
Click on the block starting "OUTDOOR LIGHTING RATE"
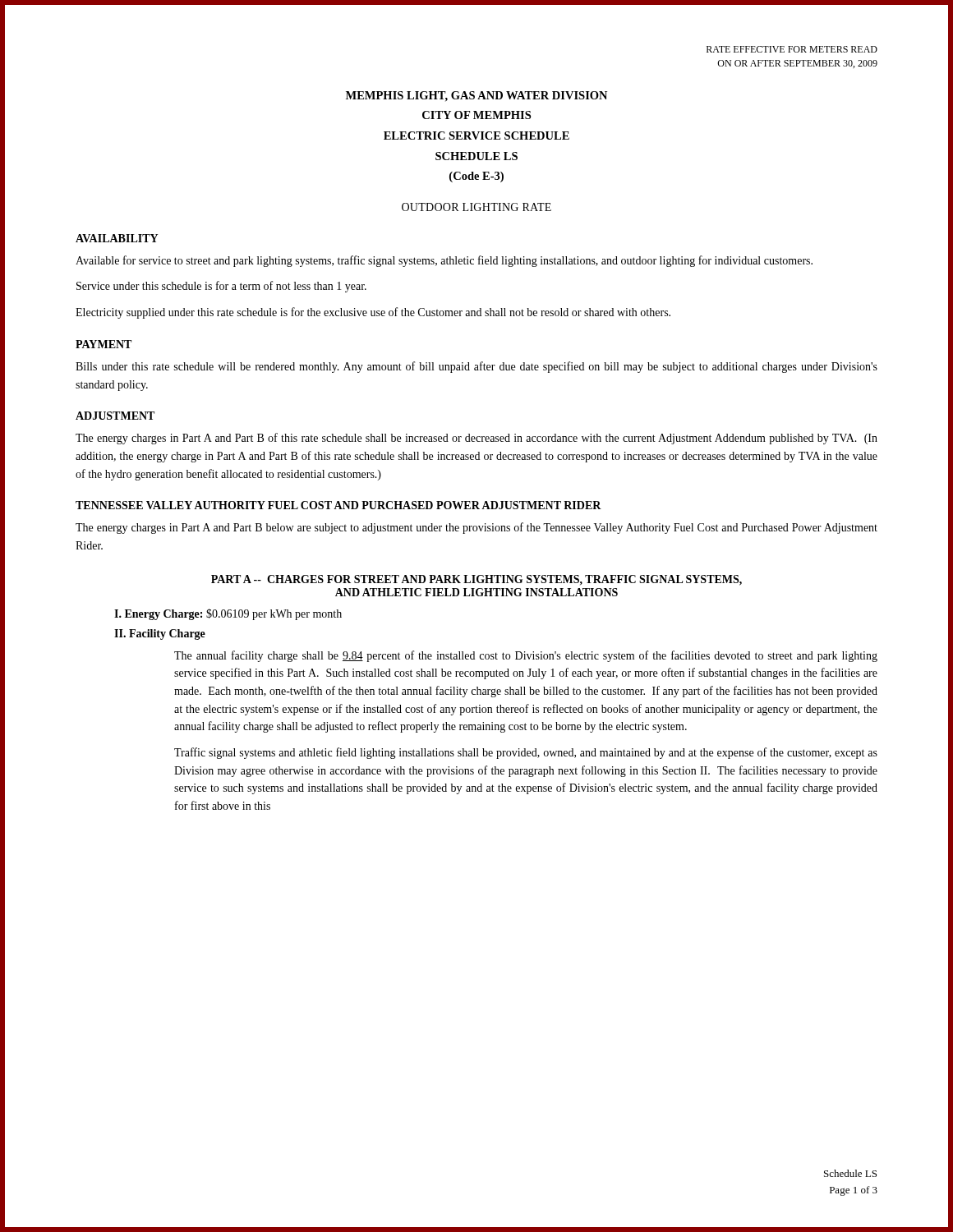pos(476,207)
